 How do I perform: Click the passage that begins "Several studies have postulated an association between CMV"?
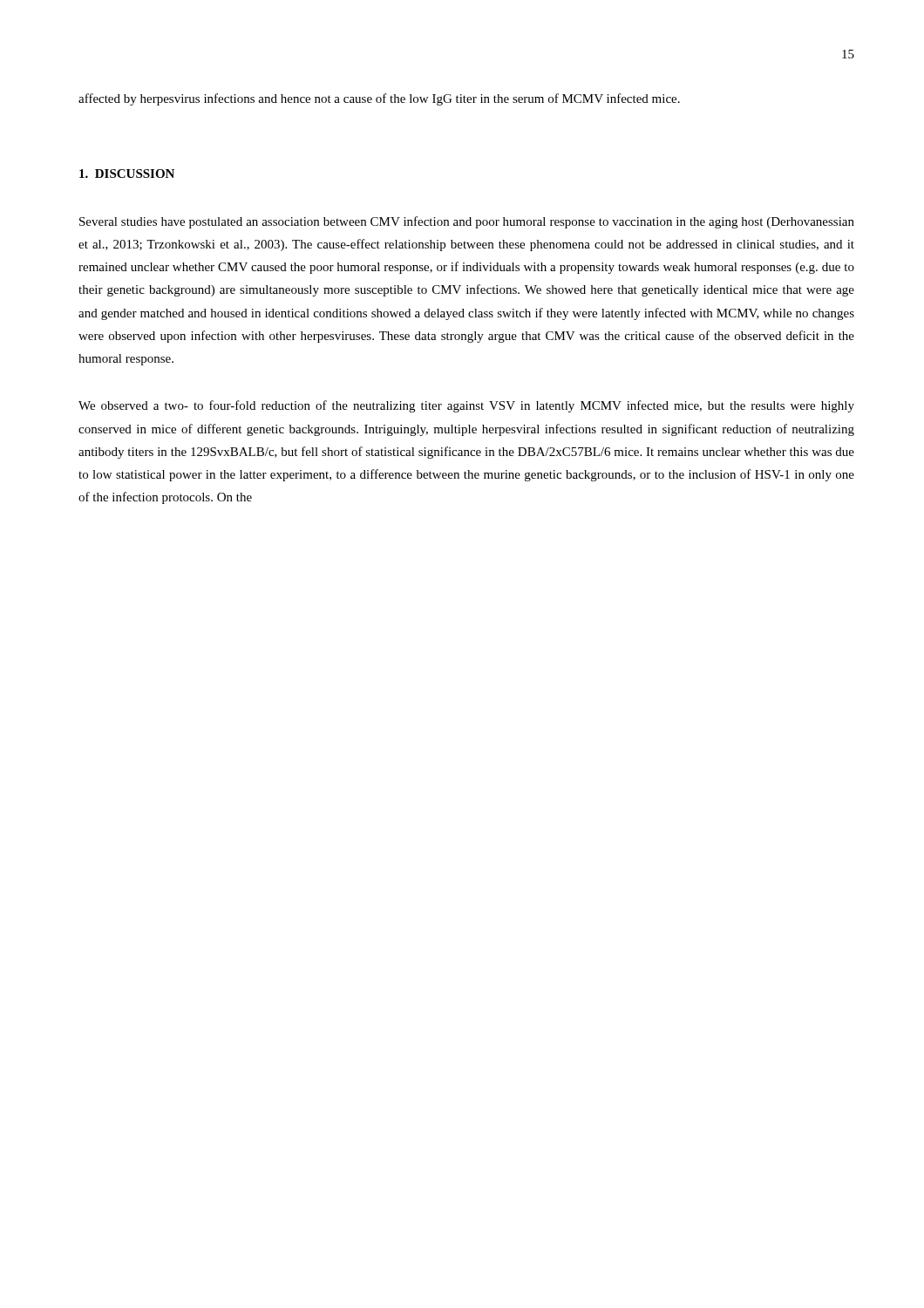click(x=466, y=290)
